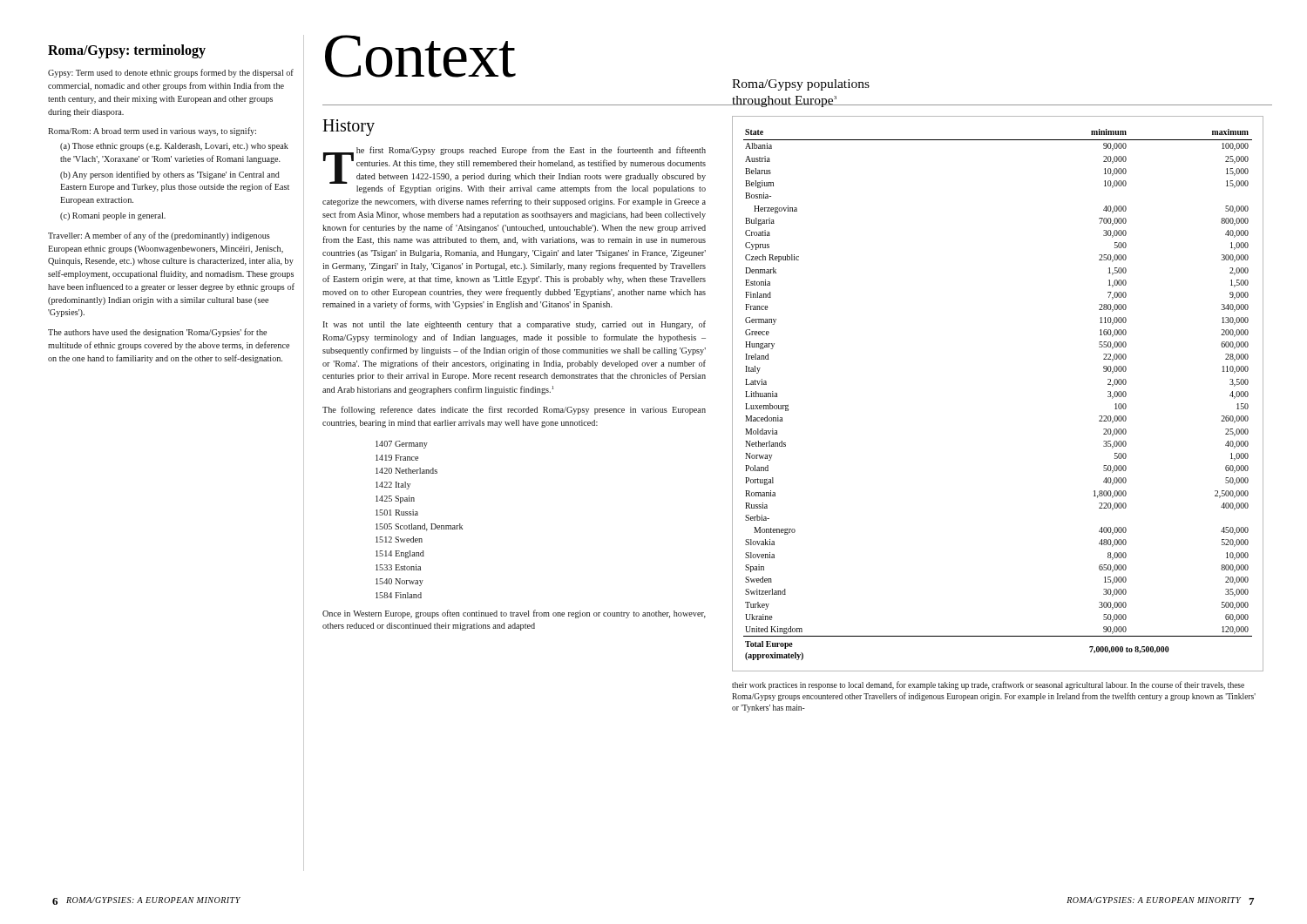1307x924 pixels.
Task: Select the text block starting "1425 Spain"
Action: pyautogui.click(x=395, y=499)
